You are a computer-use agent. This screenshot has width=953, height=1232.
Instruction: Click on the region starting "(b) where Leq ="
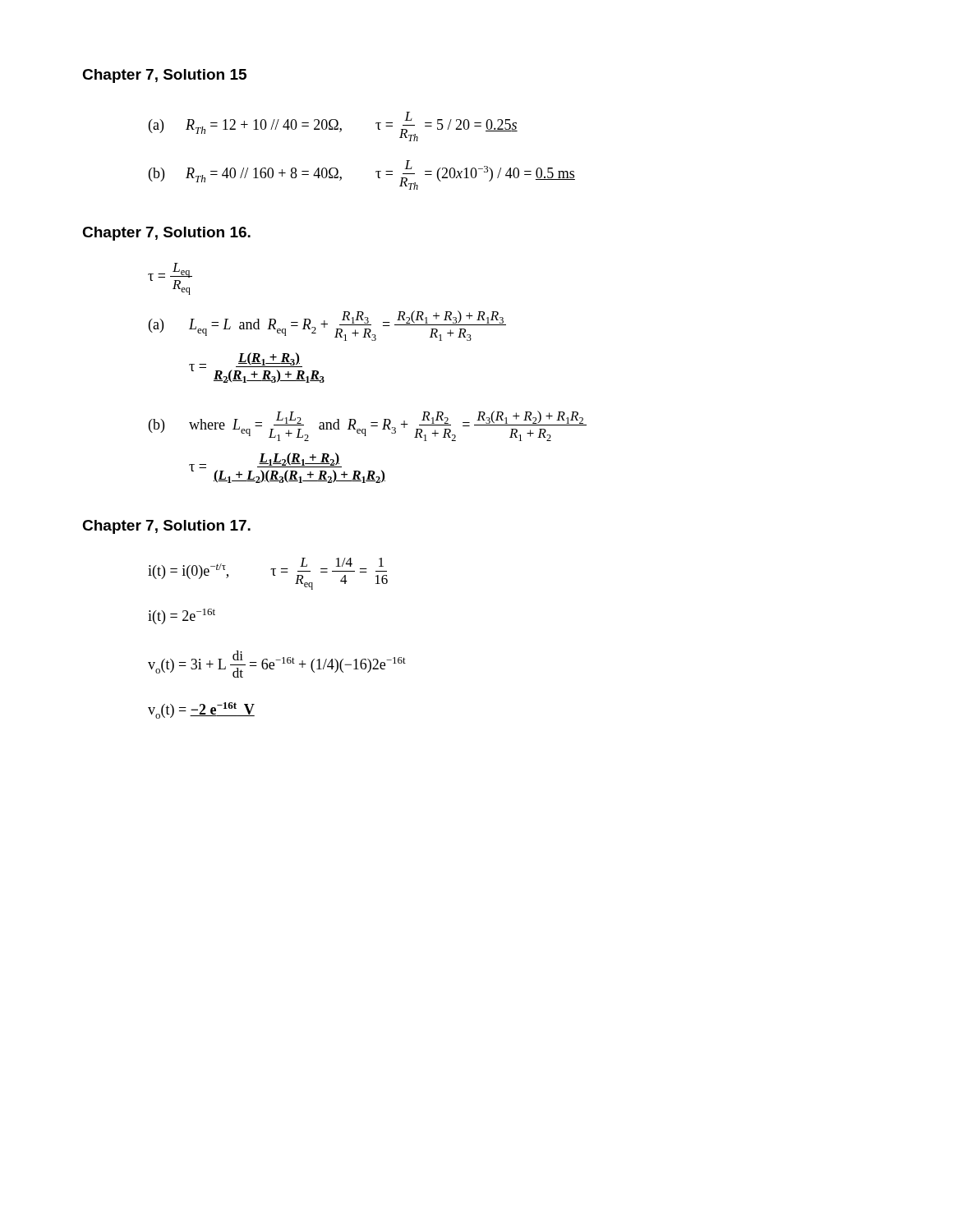[367, 425]
